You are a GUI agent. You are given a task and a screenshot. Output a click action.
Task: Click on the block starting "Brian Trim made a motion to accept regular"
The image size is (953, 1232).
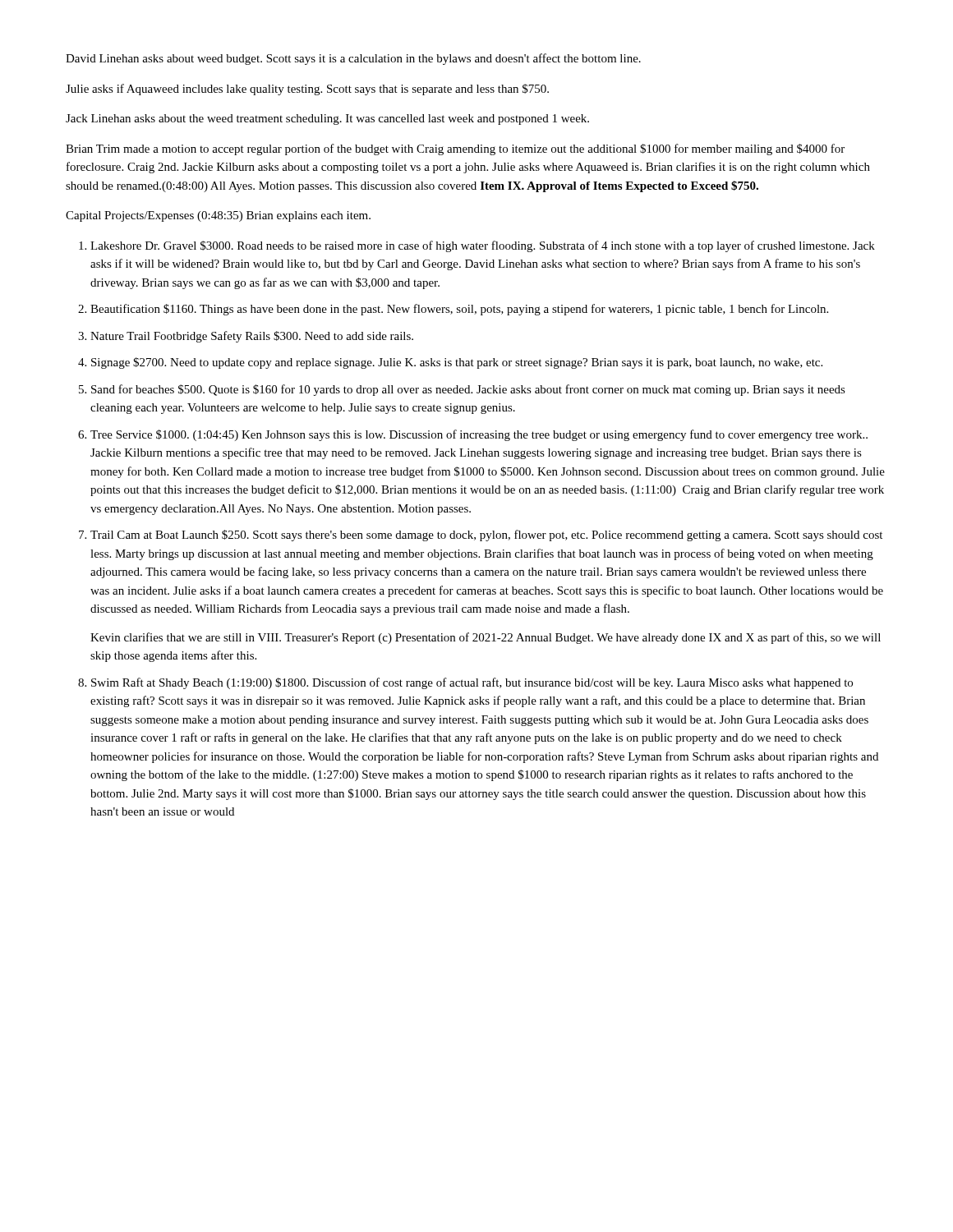pyautogui.click(x=468, y=167)
